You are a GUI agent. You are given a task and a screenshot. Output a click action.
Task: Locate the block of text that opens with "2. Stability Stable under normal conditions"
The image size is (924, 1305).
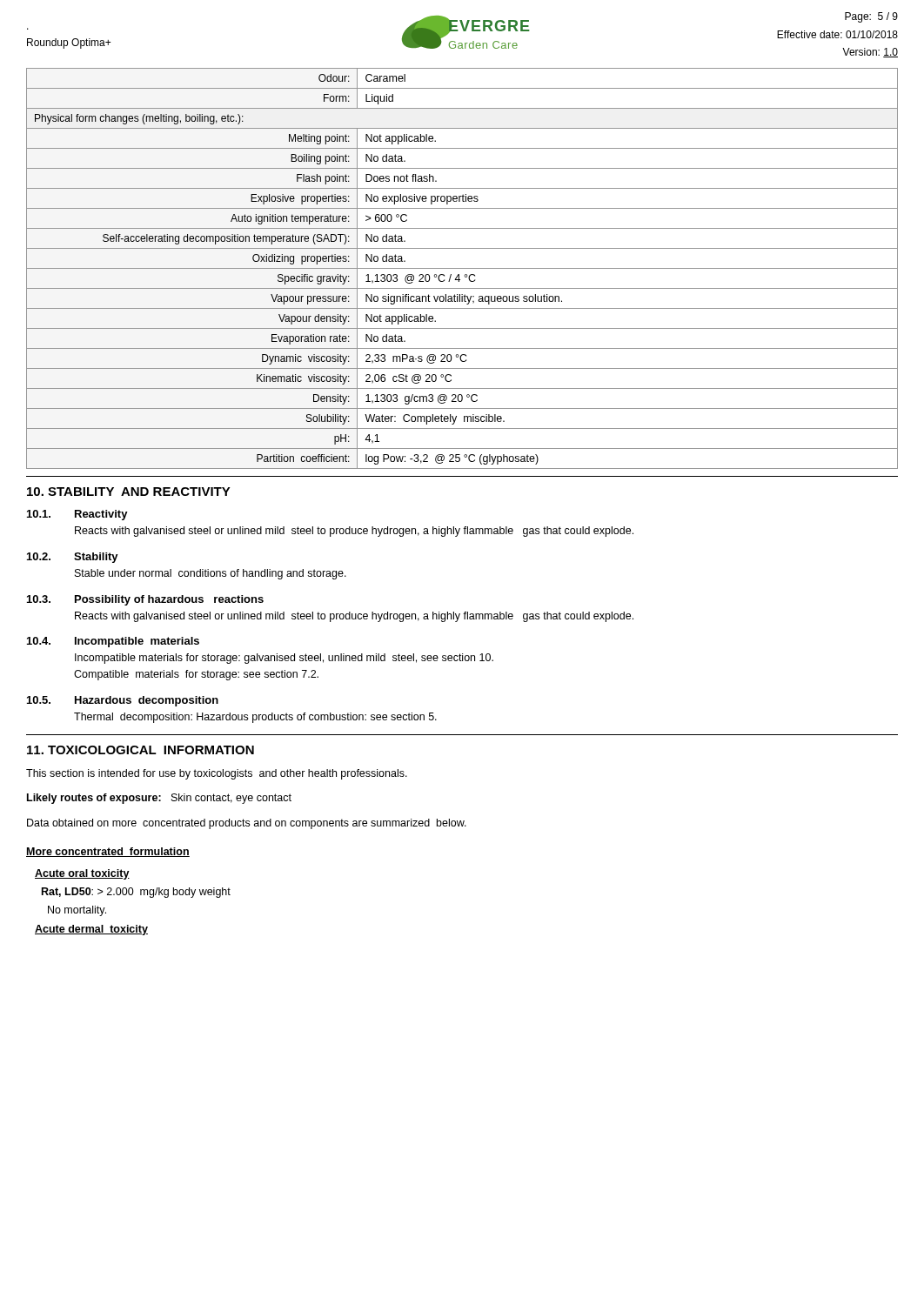(186, 566)
